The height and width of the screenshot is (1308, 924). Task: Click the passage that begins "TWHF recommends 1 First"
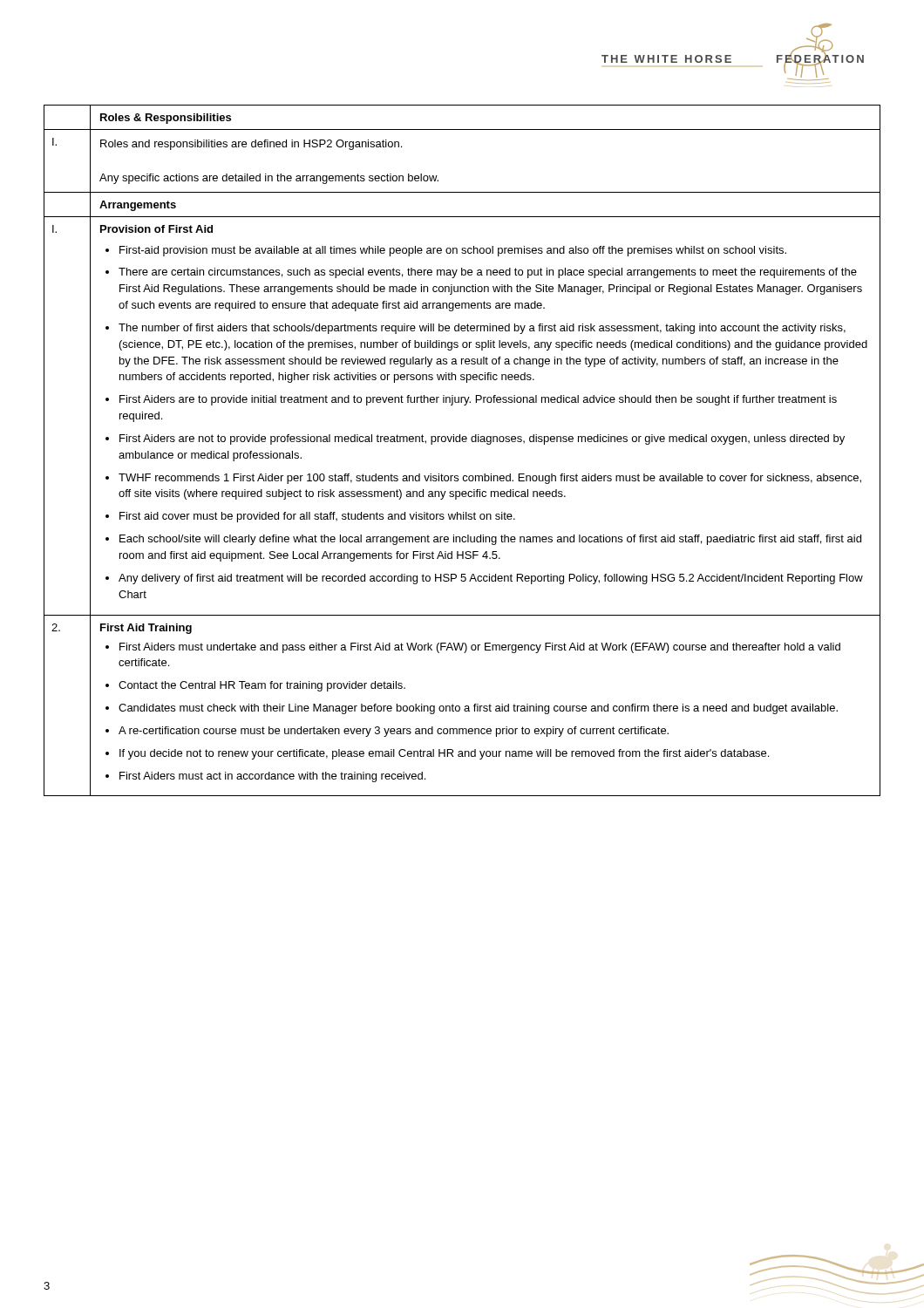coord(490,485)
